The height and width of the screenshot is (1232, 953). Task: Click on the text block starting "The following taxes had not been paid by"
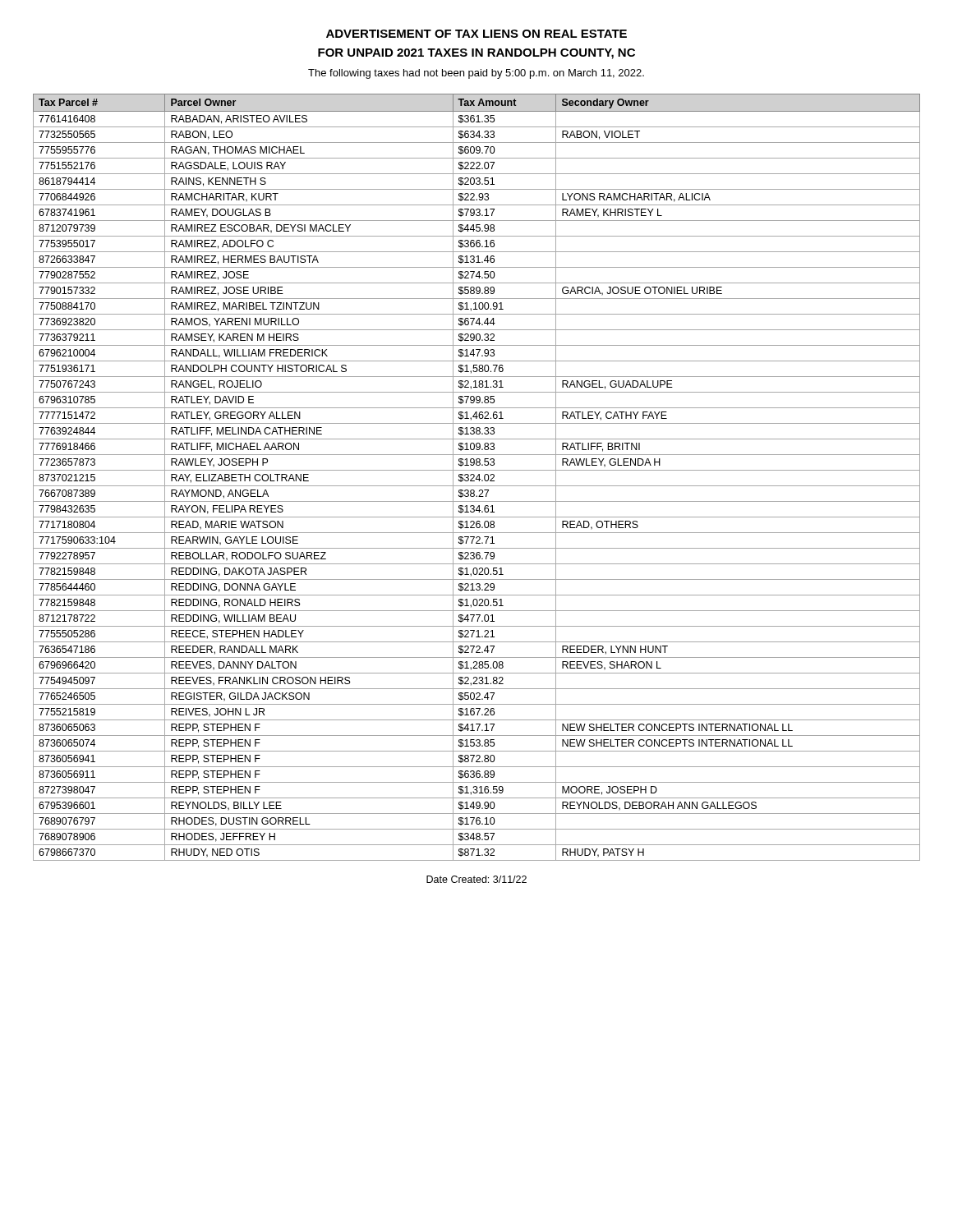coord(476,73)
